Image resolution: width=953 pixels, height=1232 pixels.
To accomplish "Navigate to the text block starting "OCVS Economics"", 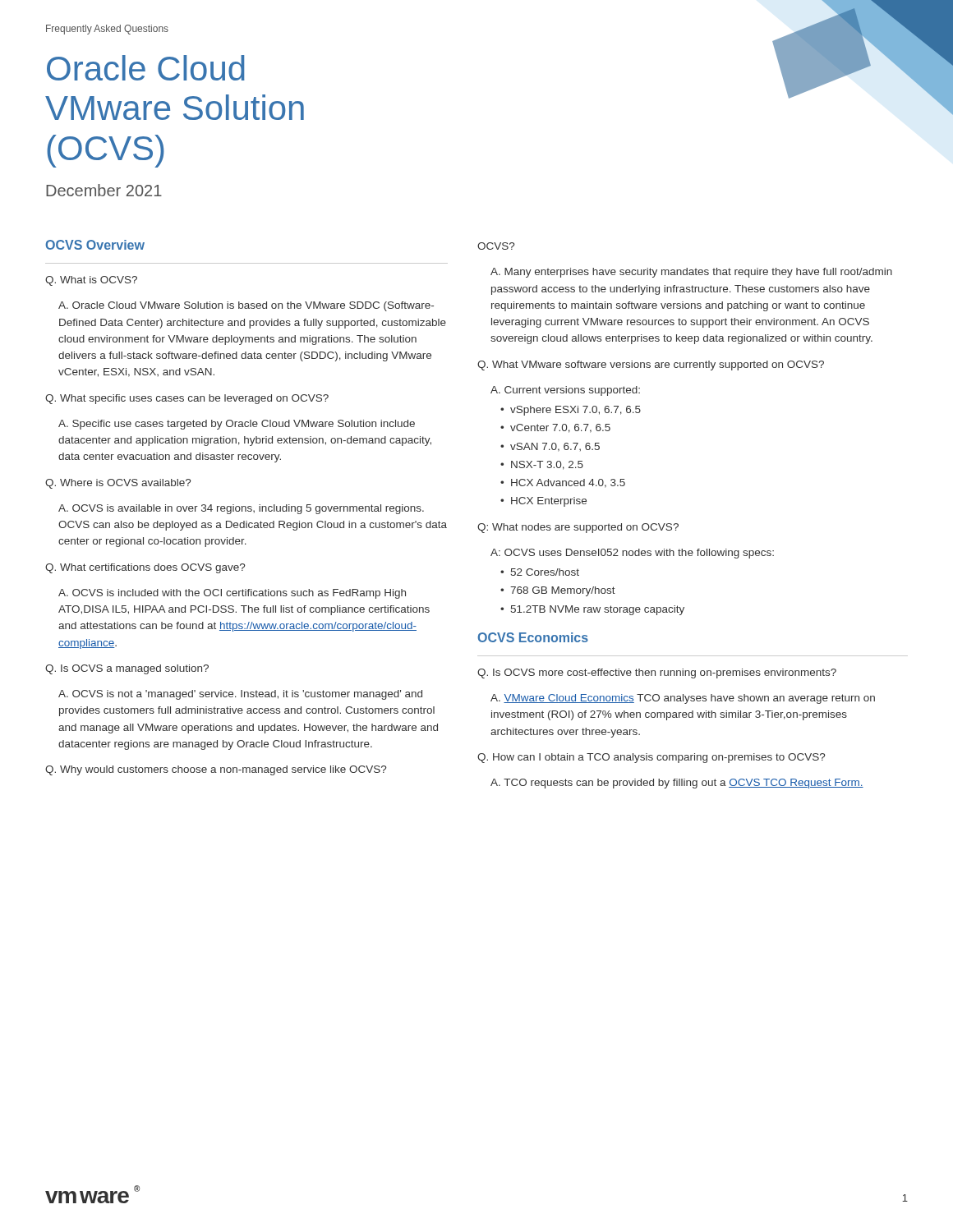I will point(533,638).
